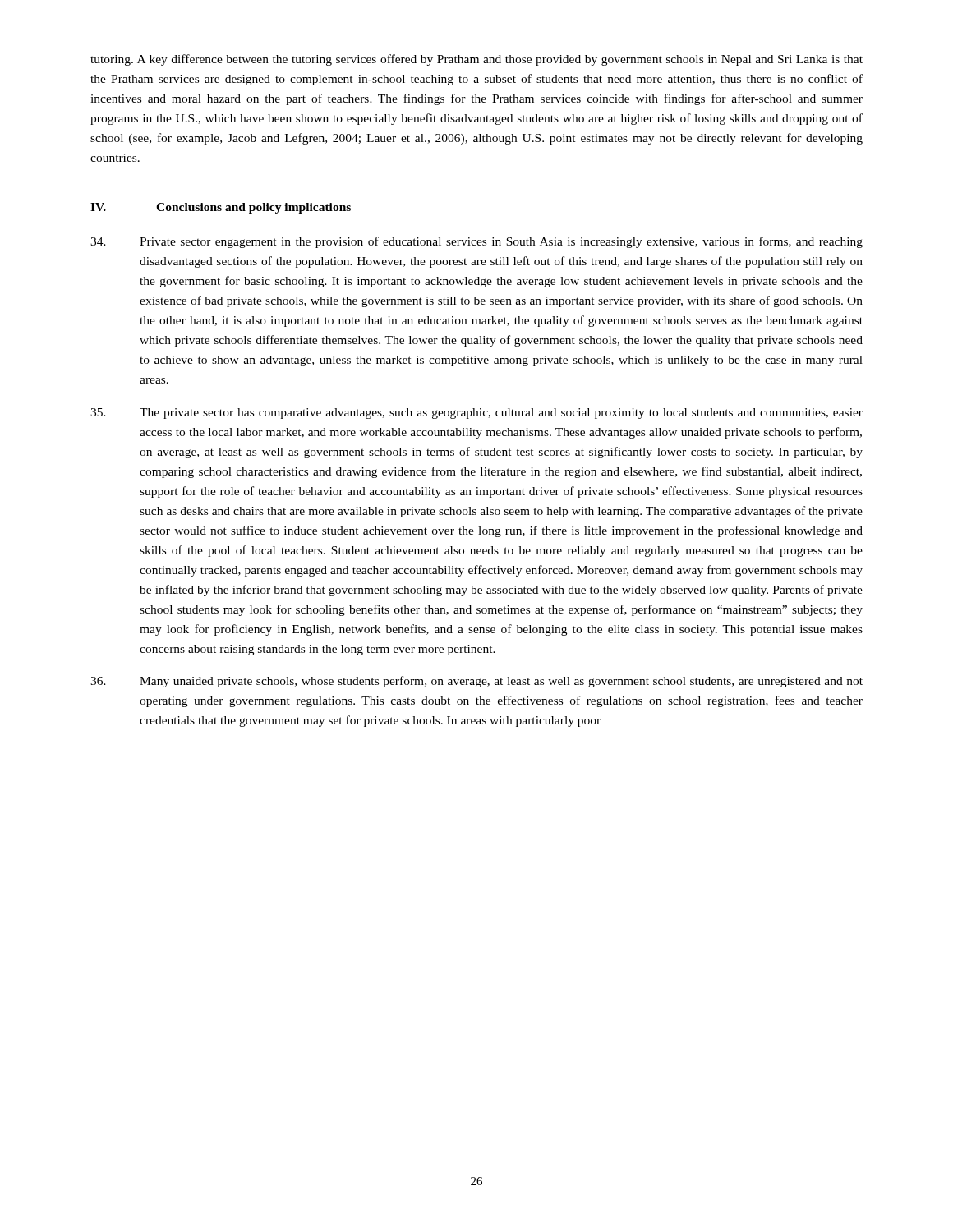Navigate to the text block starting "Private sector engagement in the provision"
The image size is (953, 1232).
pos(476,311)
